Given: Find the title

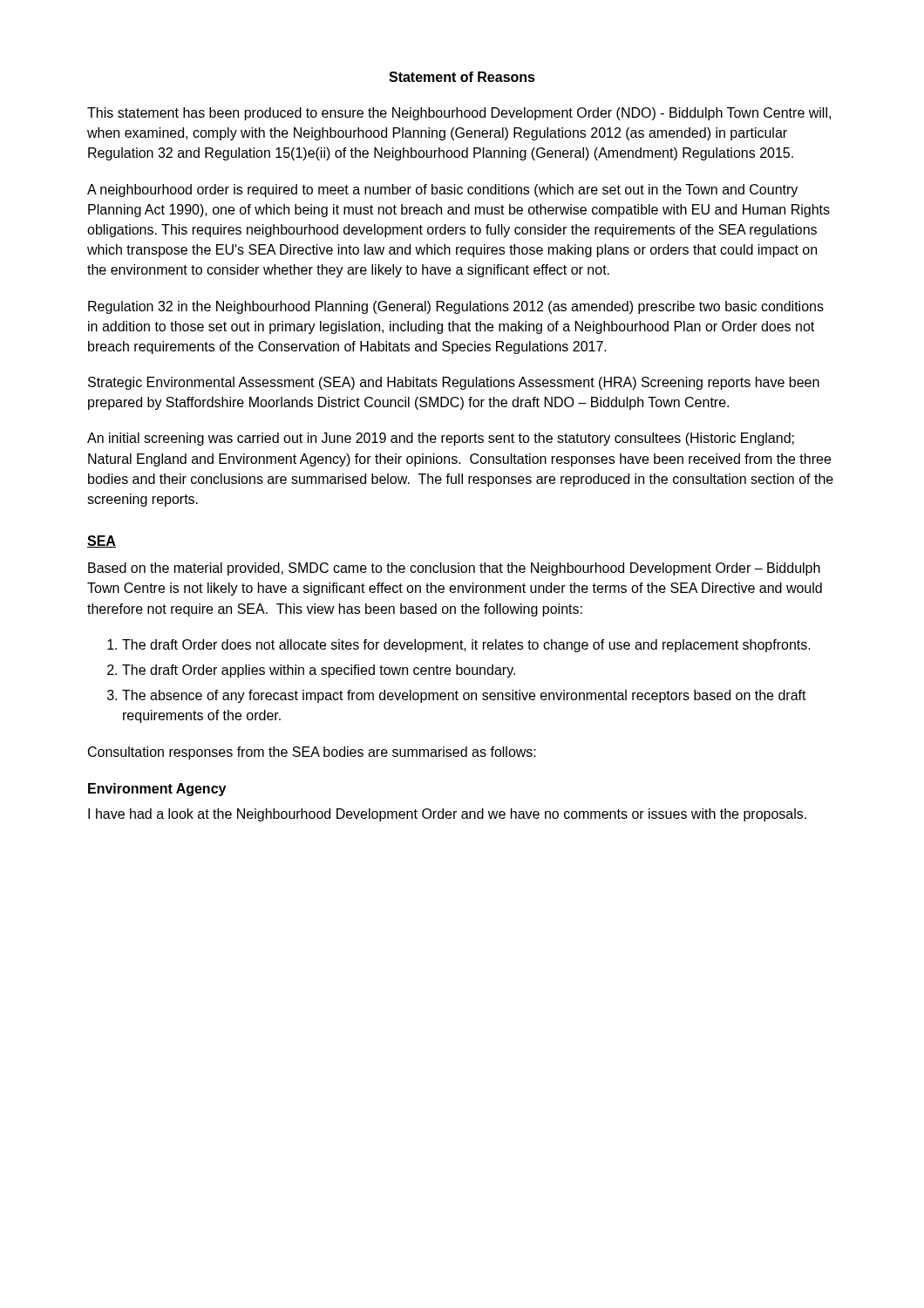Looking at the screenshot, I should (462, 77).
